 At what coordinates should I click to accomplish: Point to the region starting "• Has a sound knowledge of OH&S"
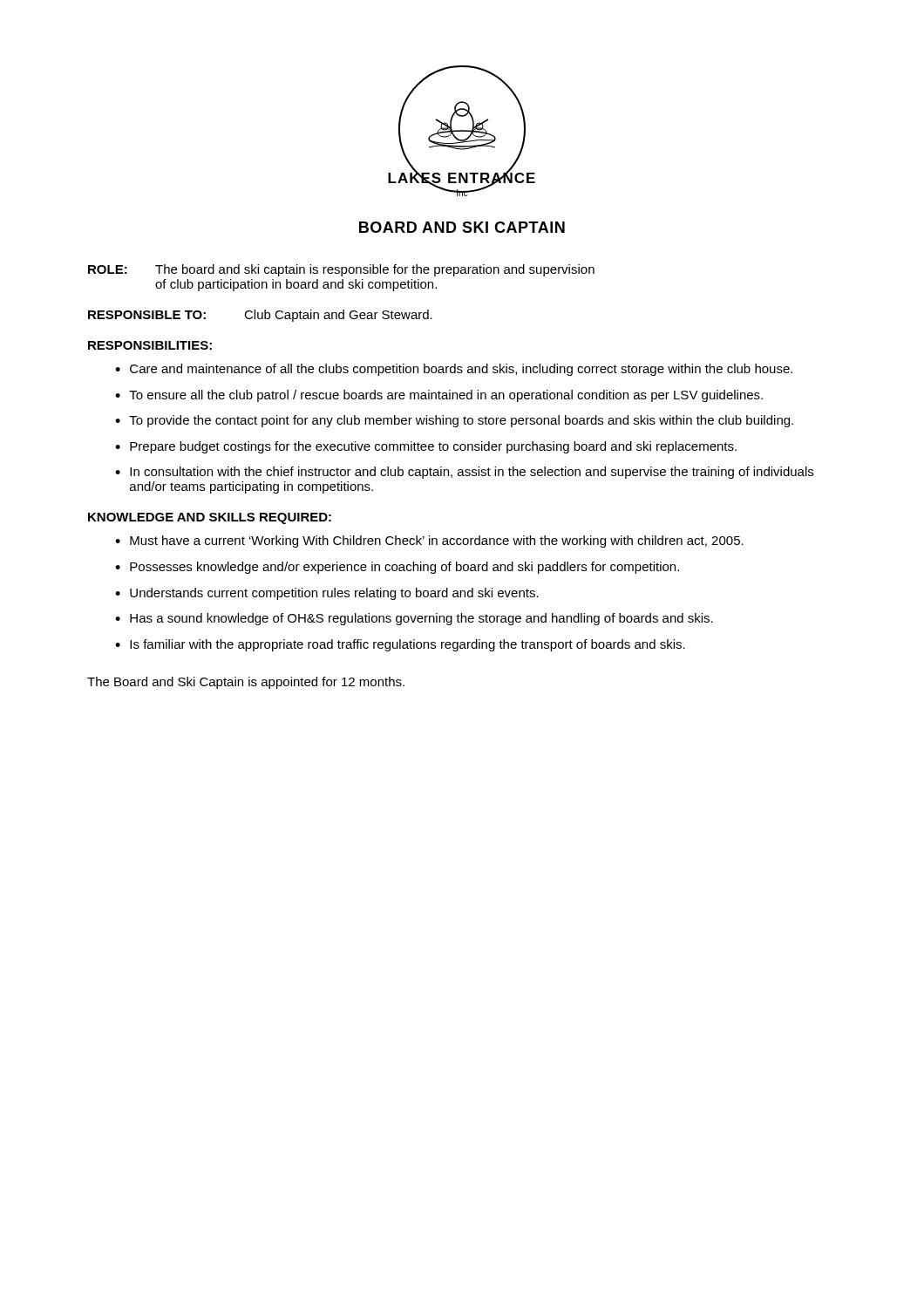pyautogui.click(x=414, y=620)
